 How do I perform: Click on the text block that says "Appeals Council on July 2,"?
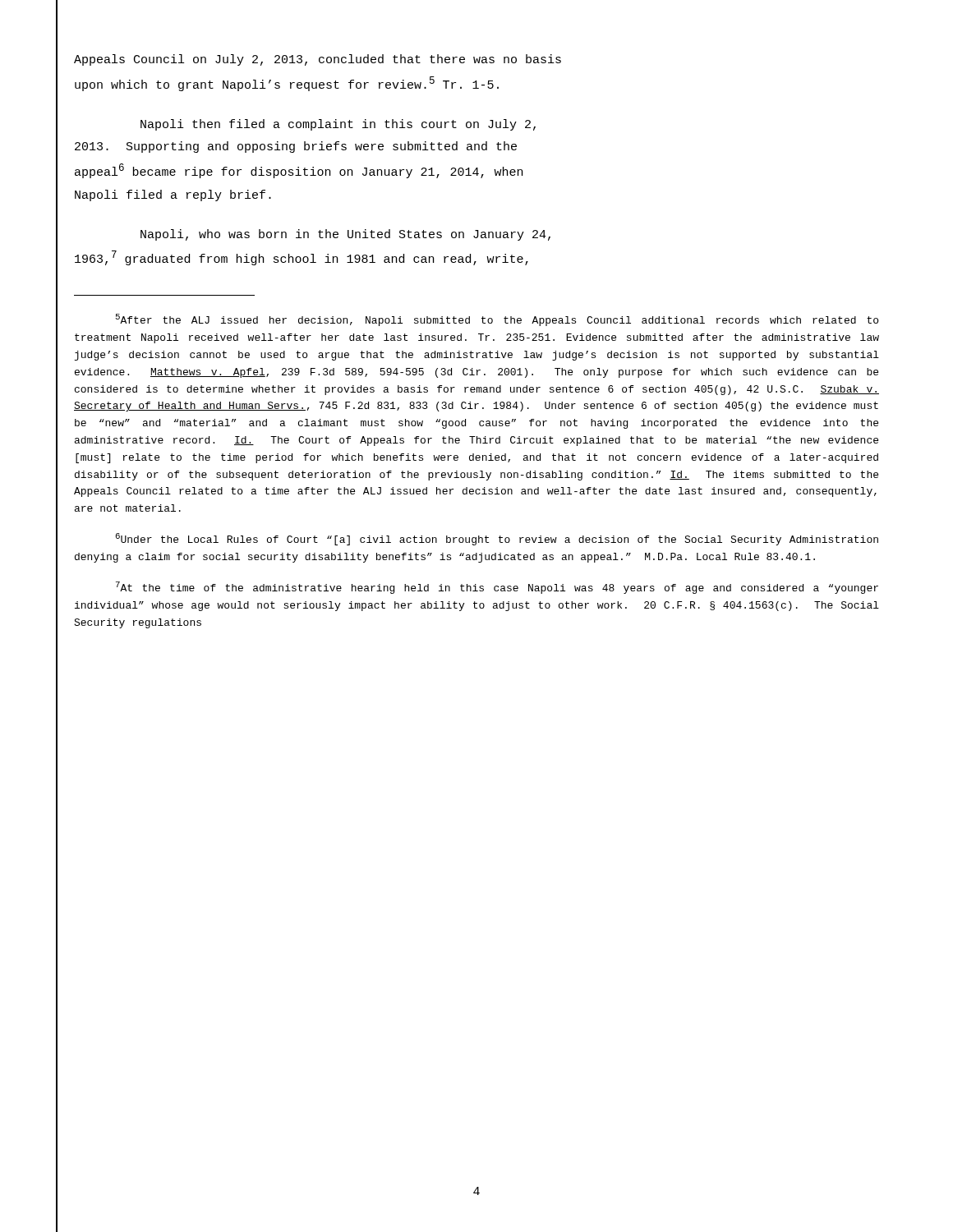point(476,73)
